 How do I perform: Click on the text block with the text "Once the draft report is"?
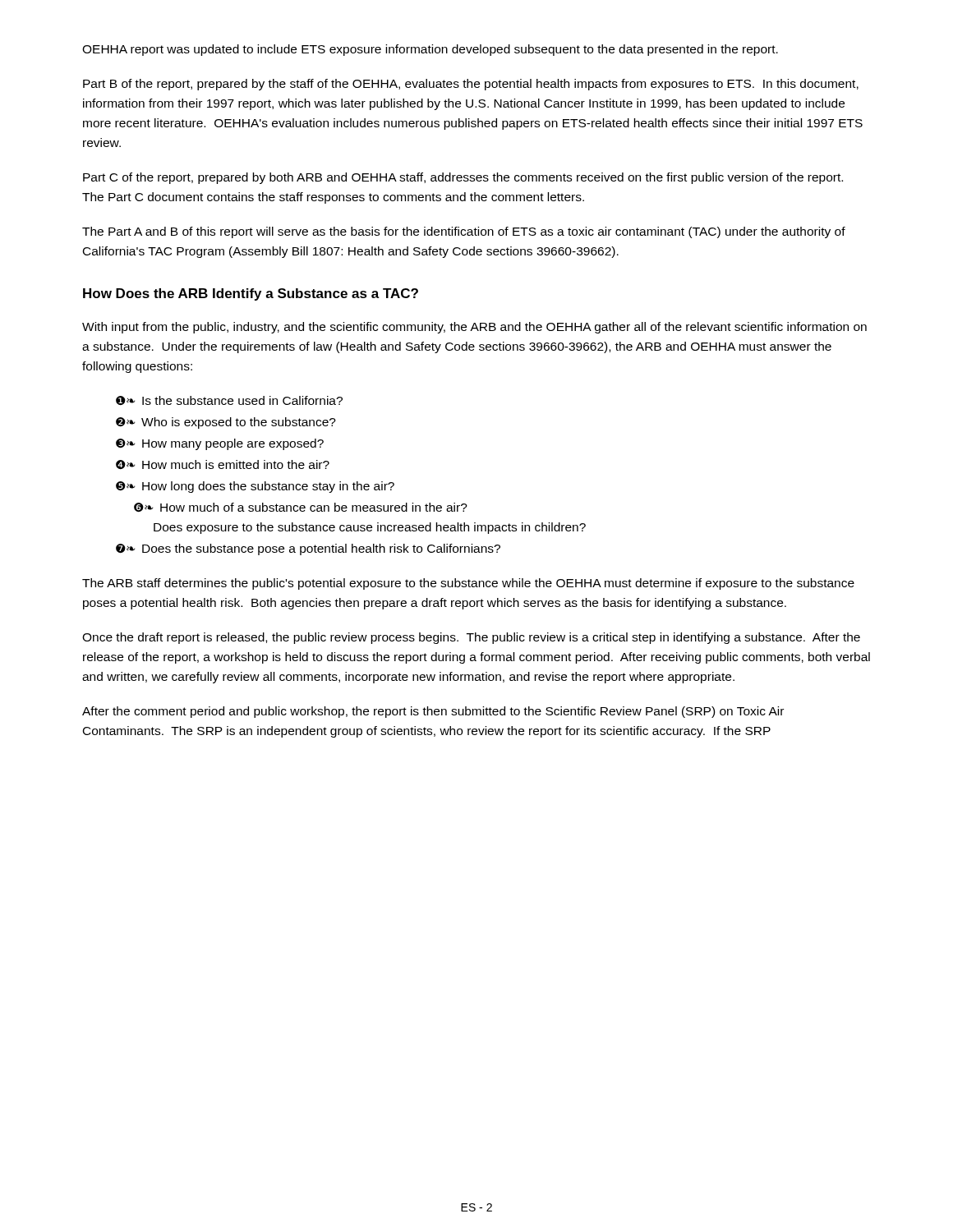[x=476, y=657]
